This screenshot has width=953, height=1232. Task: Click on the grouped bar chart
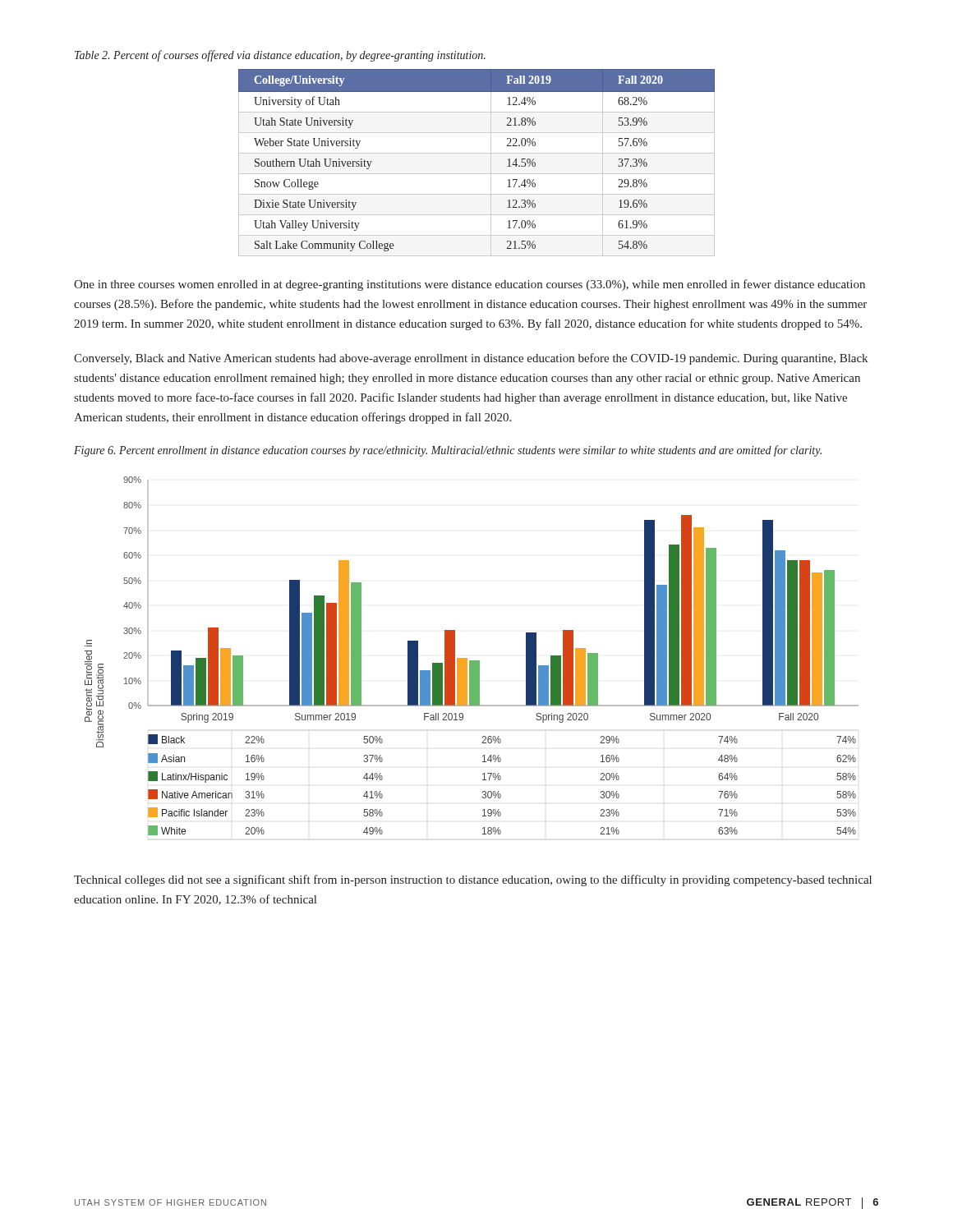point(476,664)
